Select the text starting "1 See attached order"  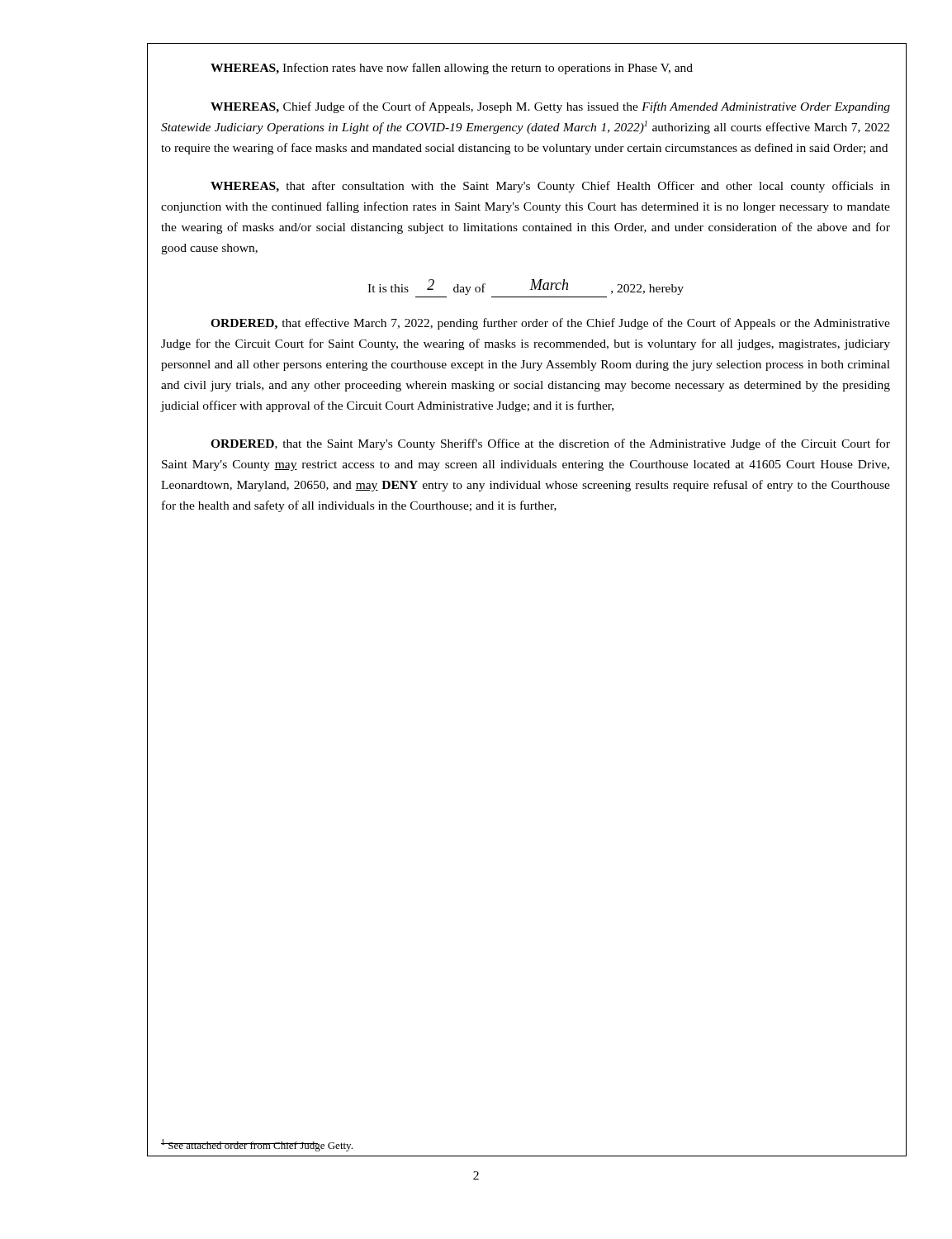pos(257,1145)
